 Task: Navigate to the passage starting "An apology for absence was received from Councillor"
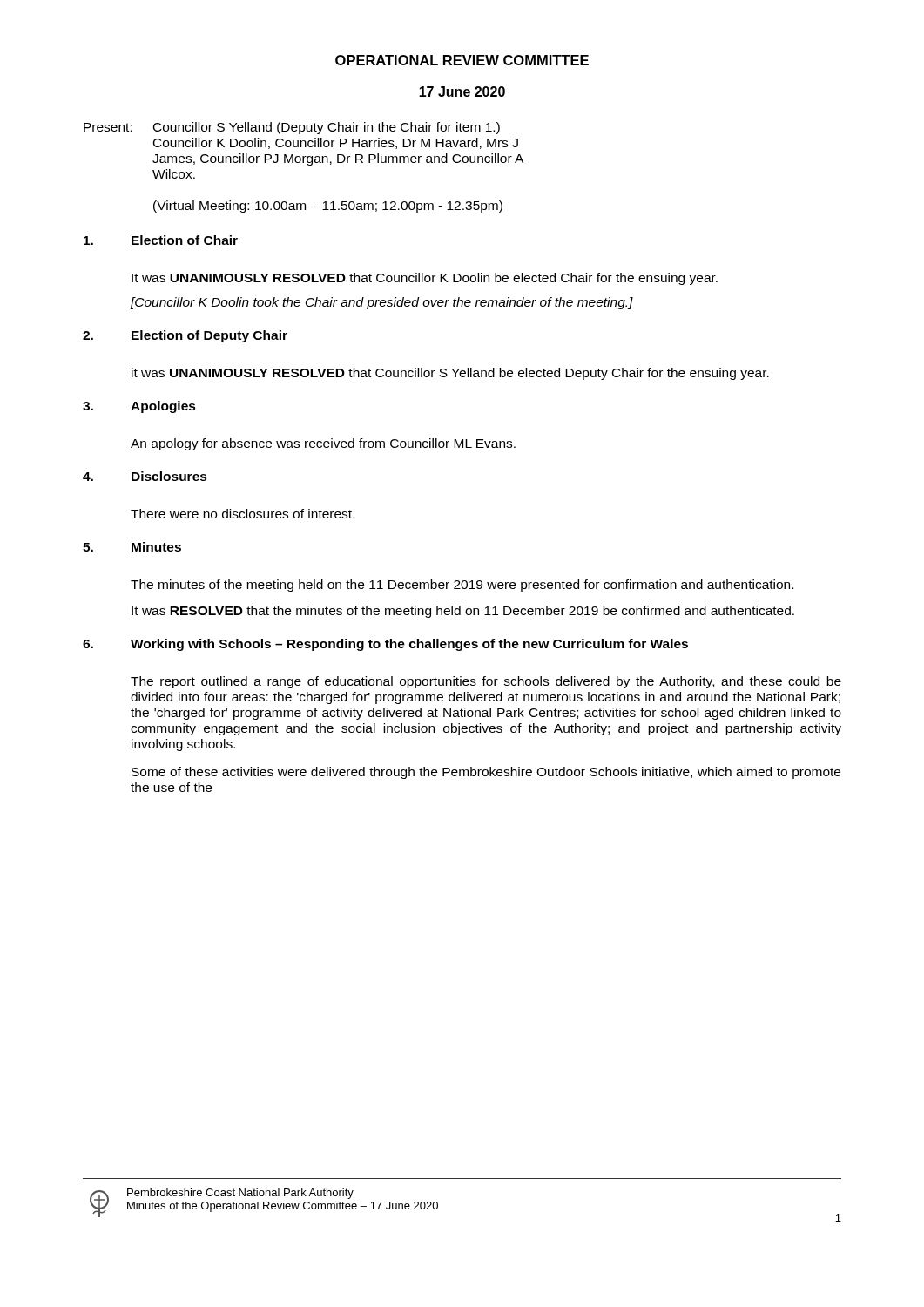[324, 443]
